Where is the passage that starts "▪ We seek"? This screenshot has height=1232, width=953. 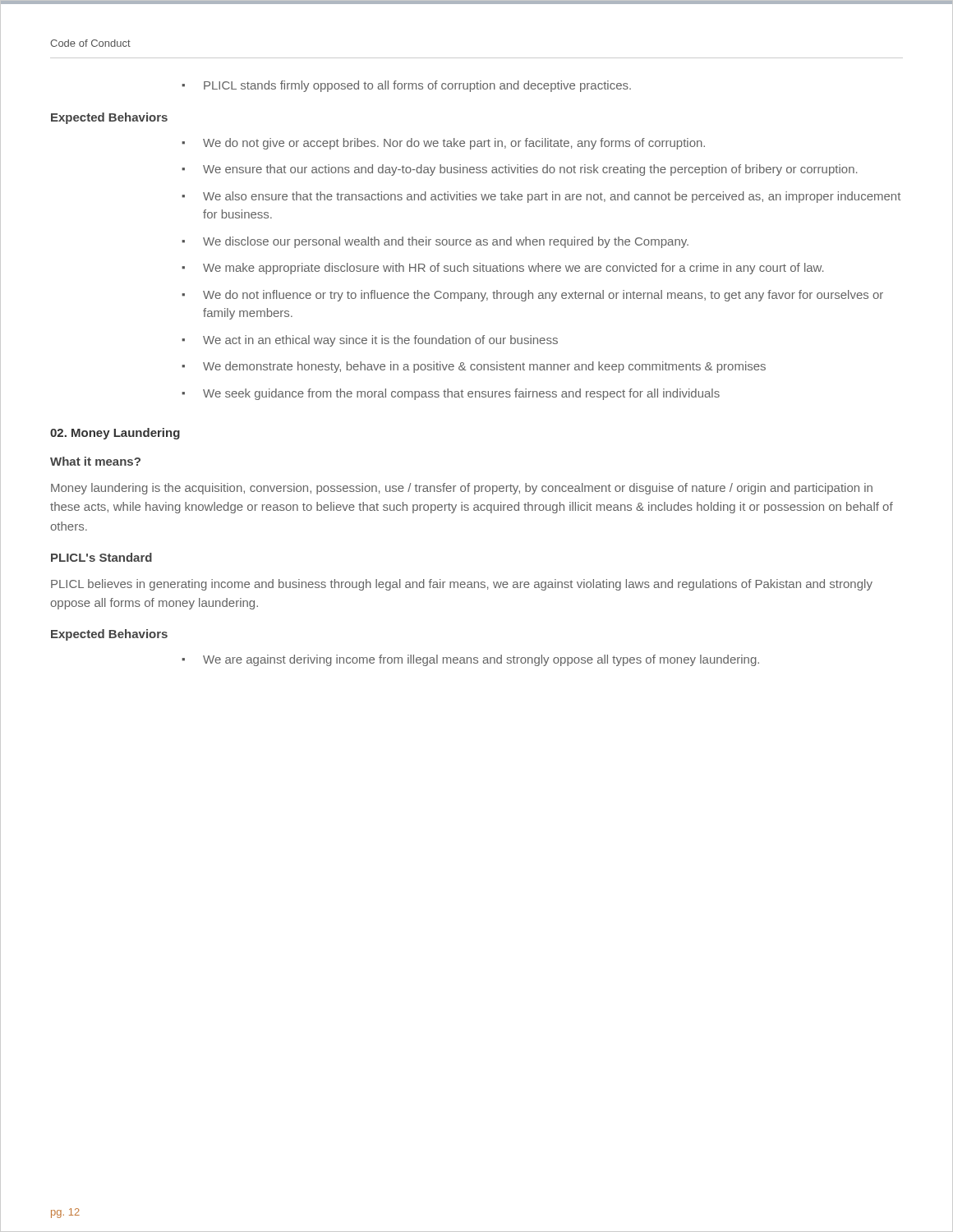click(451, 393)
